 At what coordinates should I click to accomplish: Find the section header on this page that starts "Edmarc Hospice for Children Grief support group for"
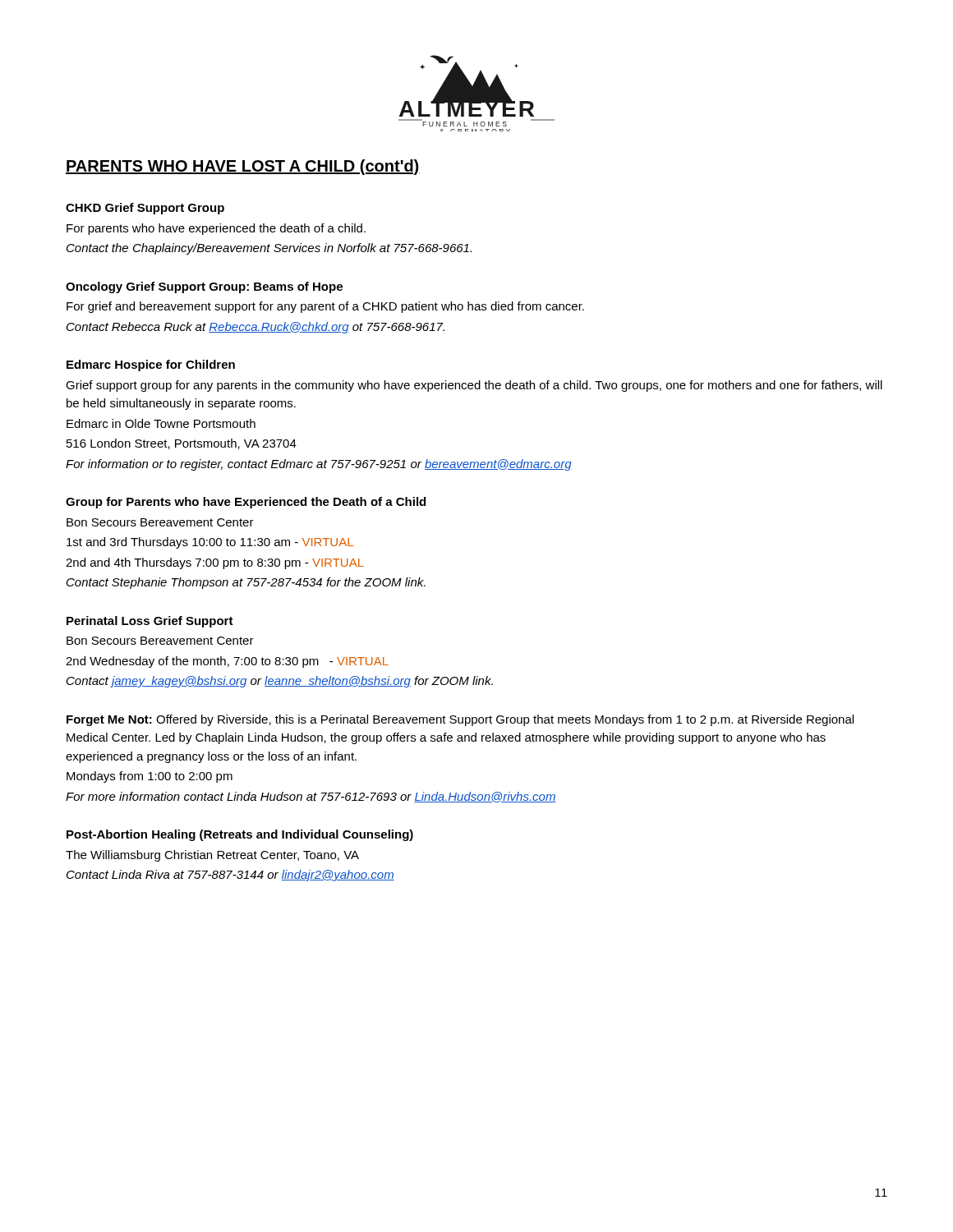(x=151, y=365)
